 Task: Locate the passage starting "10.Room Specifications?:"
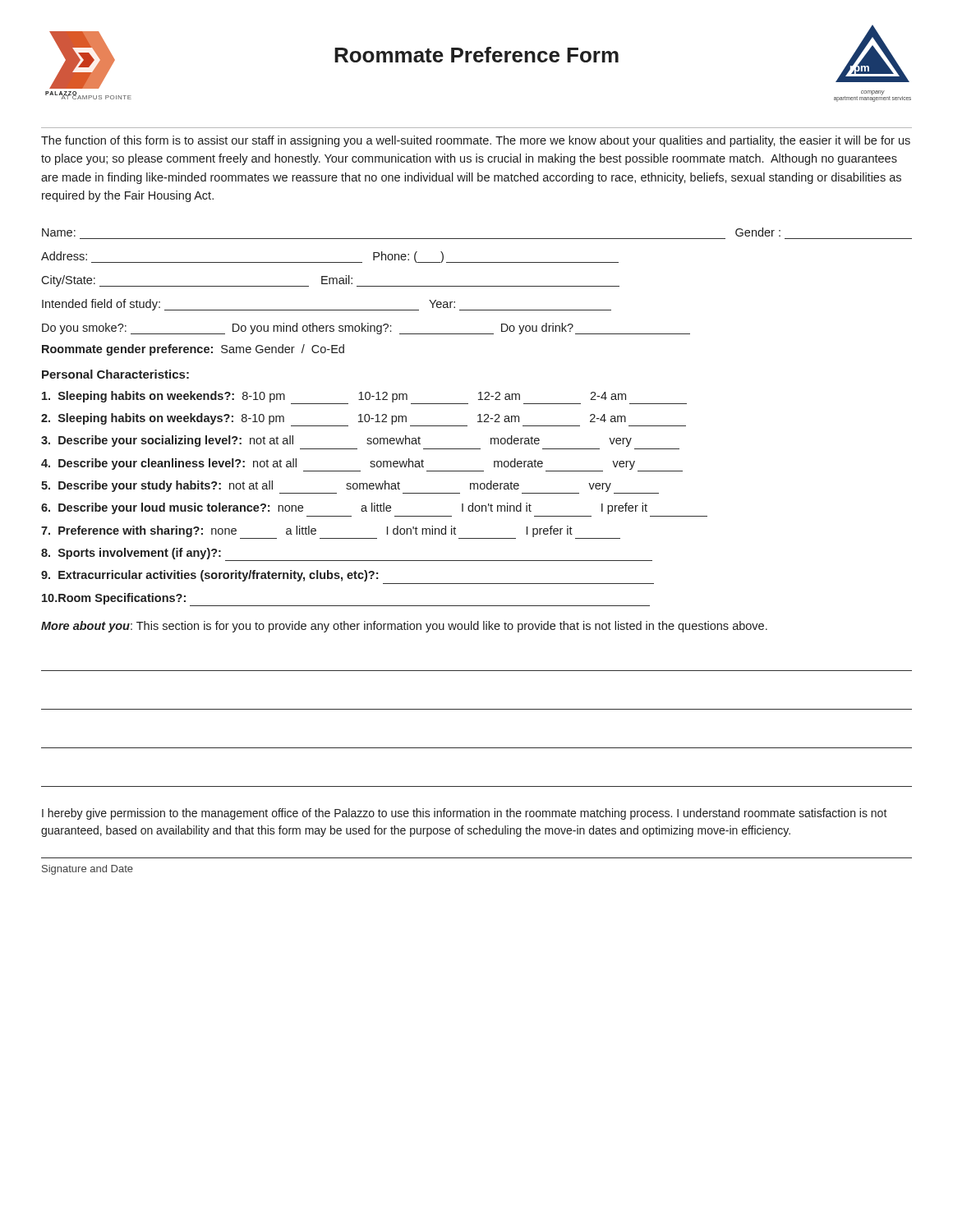click(x=346, y=599)
